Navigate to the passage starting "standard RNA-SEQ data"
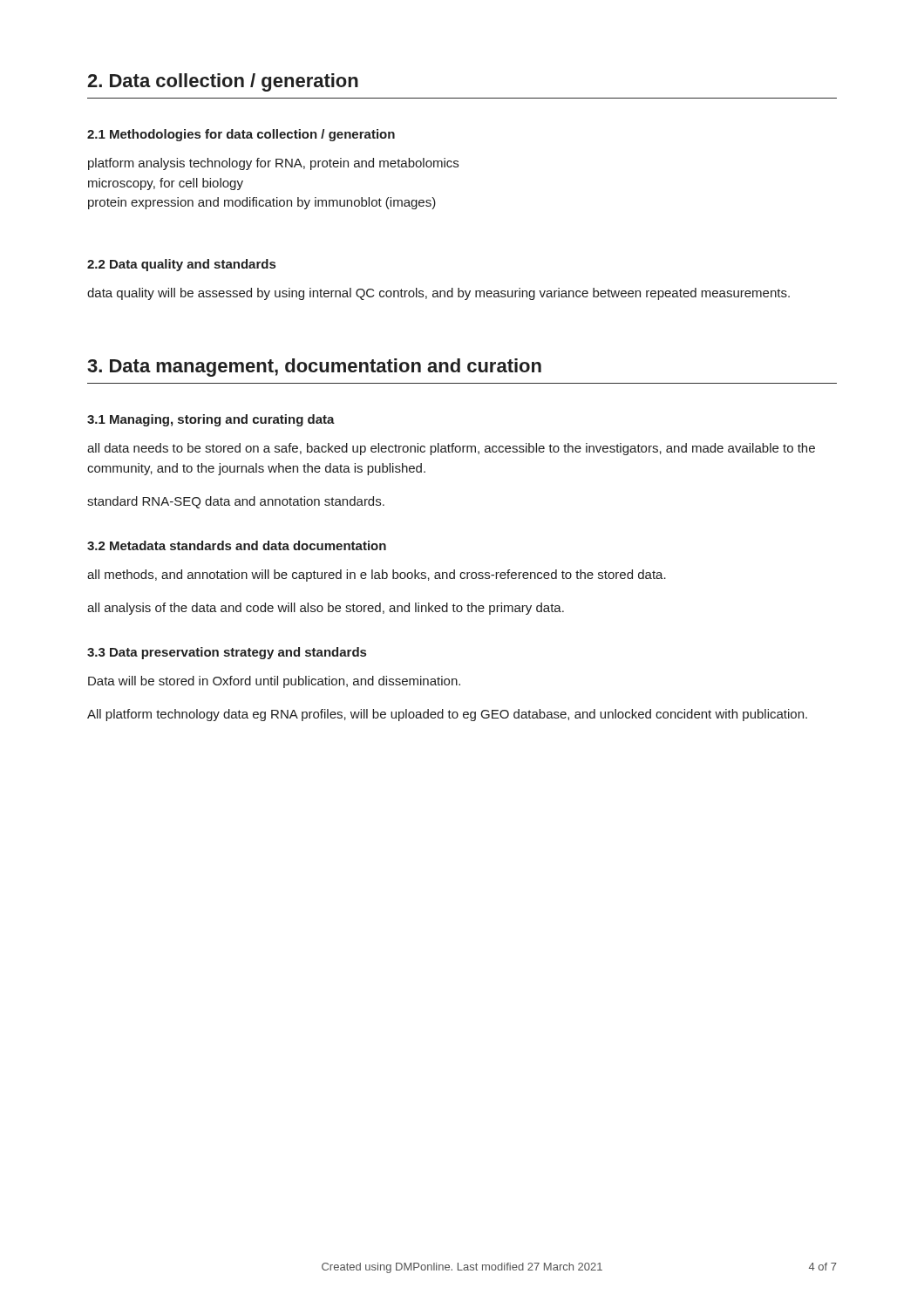 click(x=236, y=501)
